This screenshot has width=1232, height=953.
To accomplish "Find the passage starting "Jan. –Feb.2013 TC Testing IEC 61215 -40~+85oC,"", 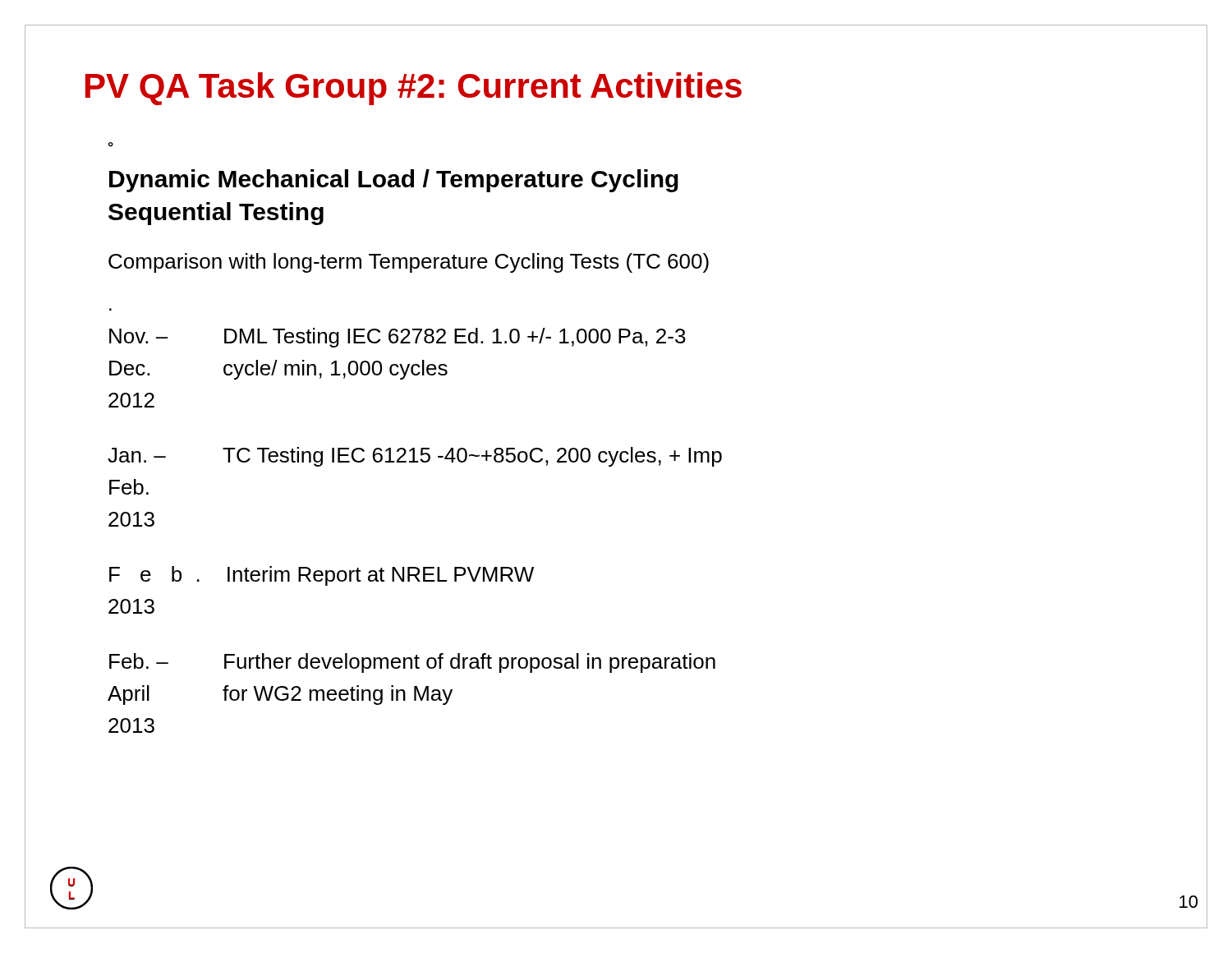I will point(415,457).
